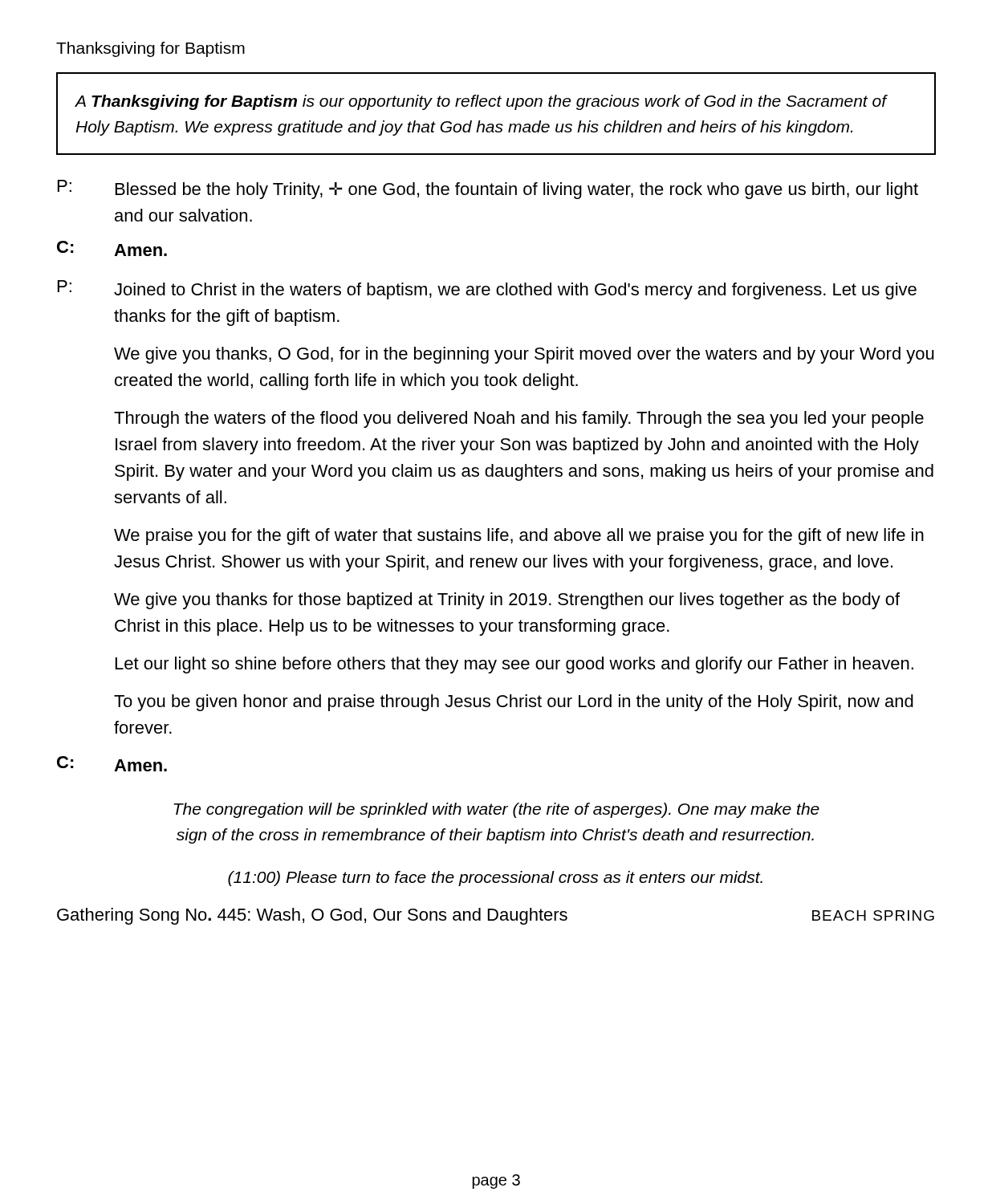The image size is (992, 1204).
Task: Select the passage starting "Let our light so"
Action: coord(514,663)
